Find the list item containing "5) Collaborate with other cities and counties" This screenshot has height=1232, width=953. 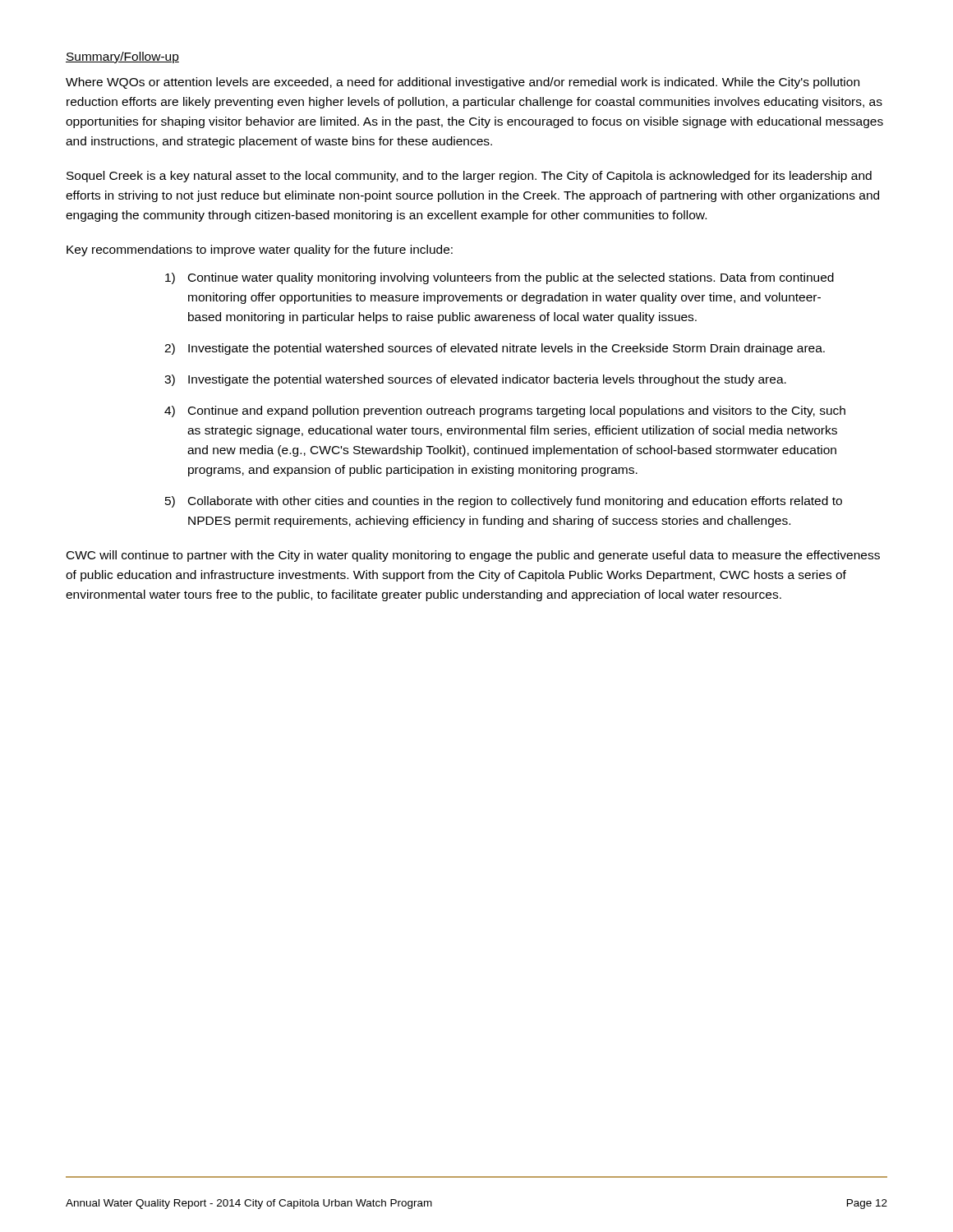click(x=509, y=511)
